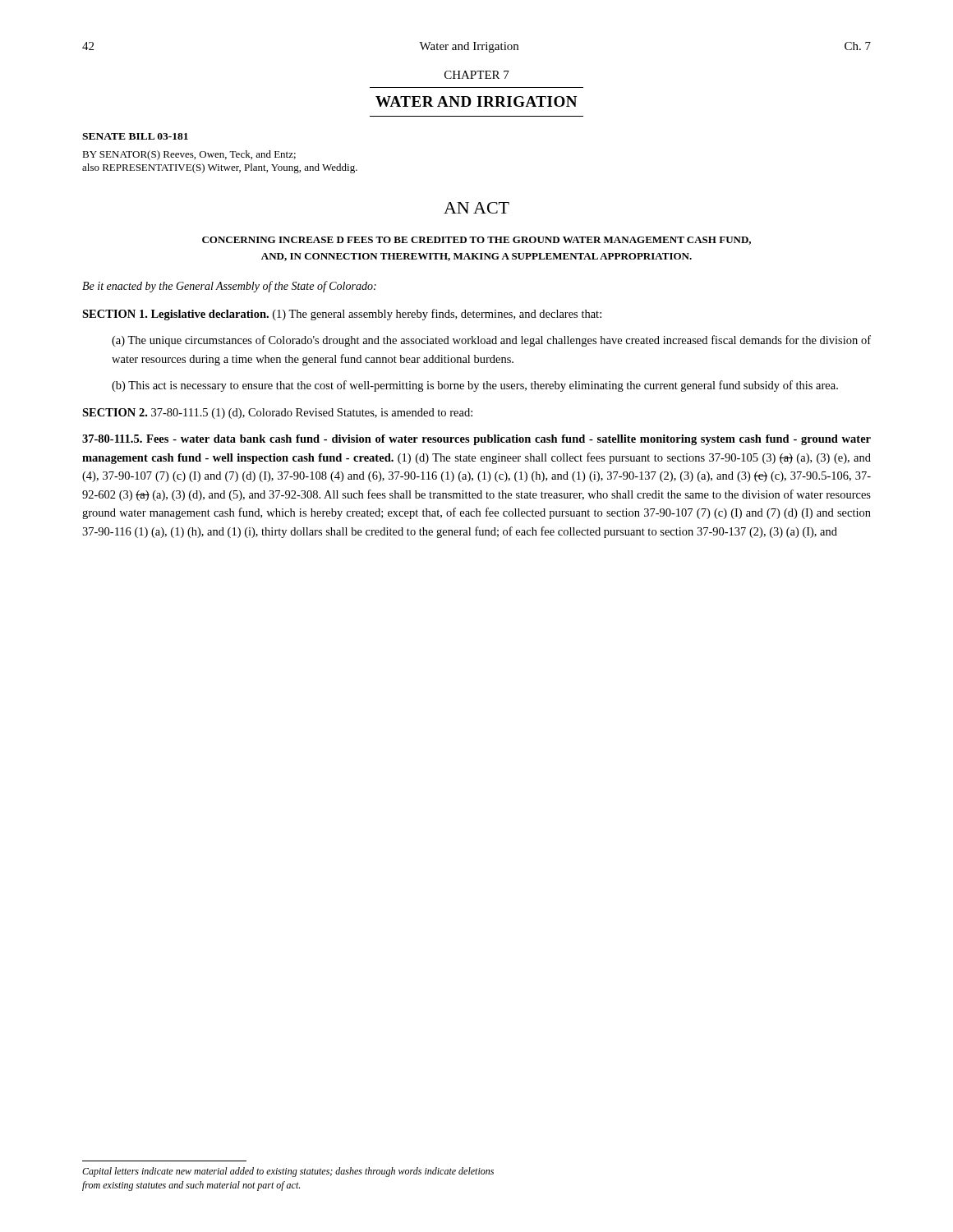Image resolution: width=953 pixels, height=1232 pixels.
Task: Point to the block beginning "(b) This act is necessary"
Action: pos(475,386)
